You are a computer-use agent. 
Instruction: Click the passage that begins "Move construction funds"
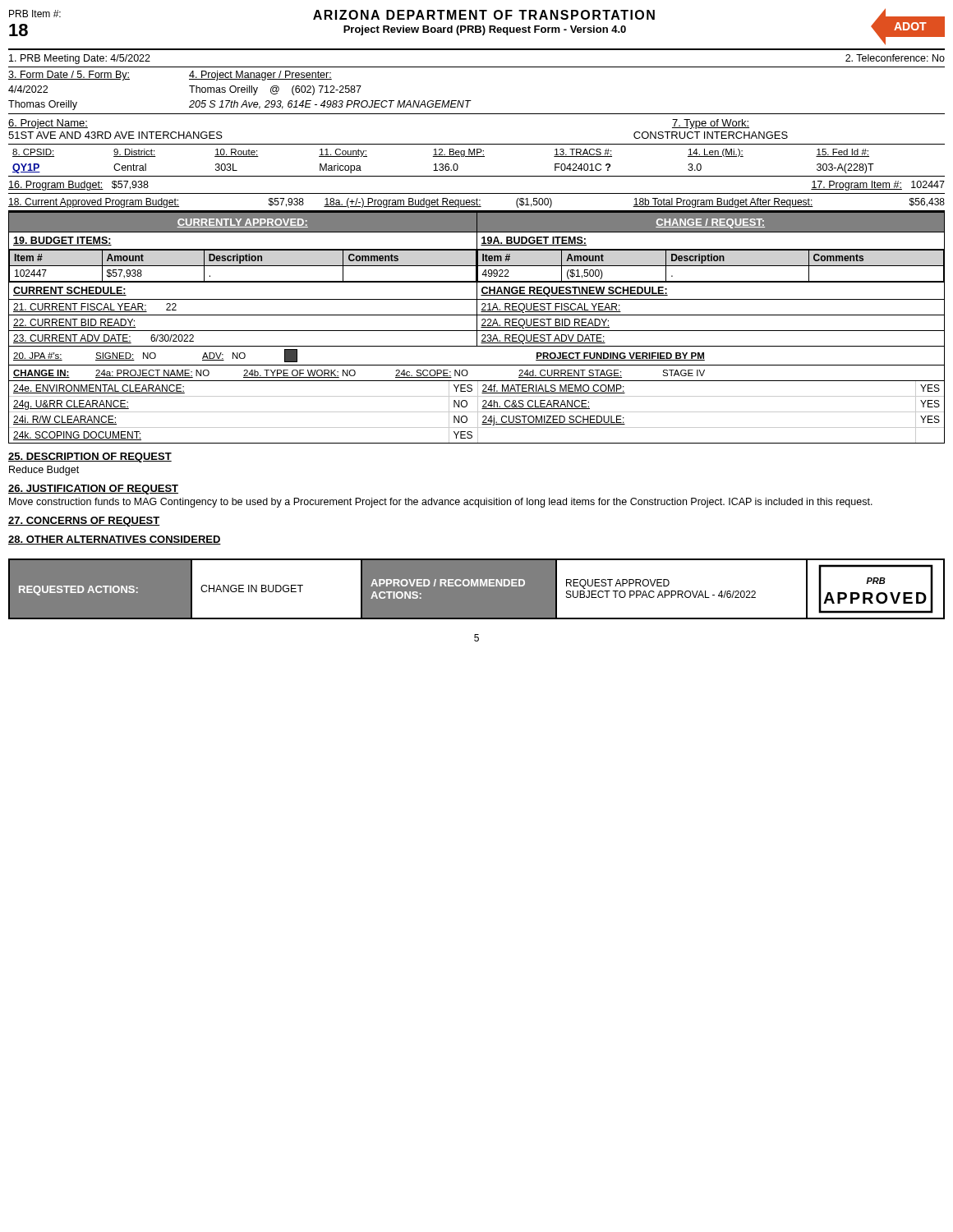(441, 502)
